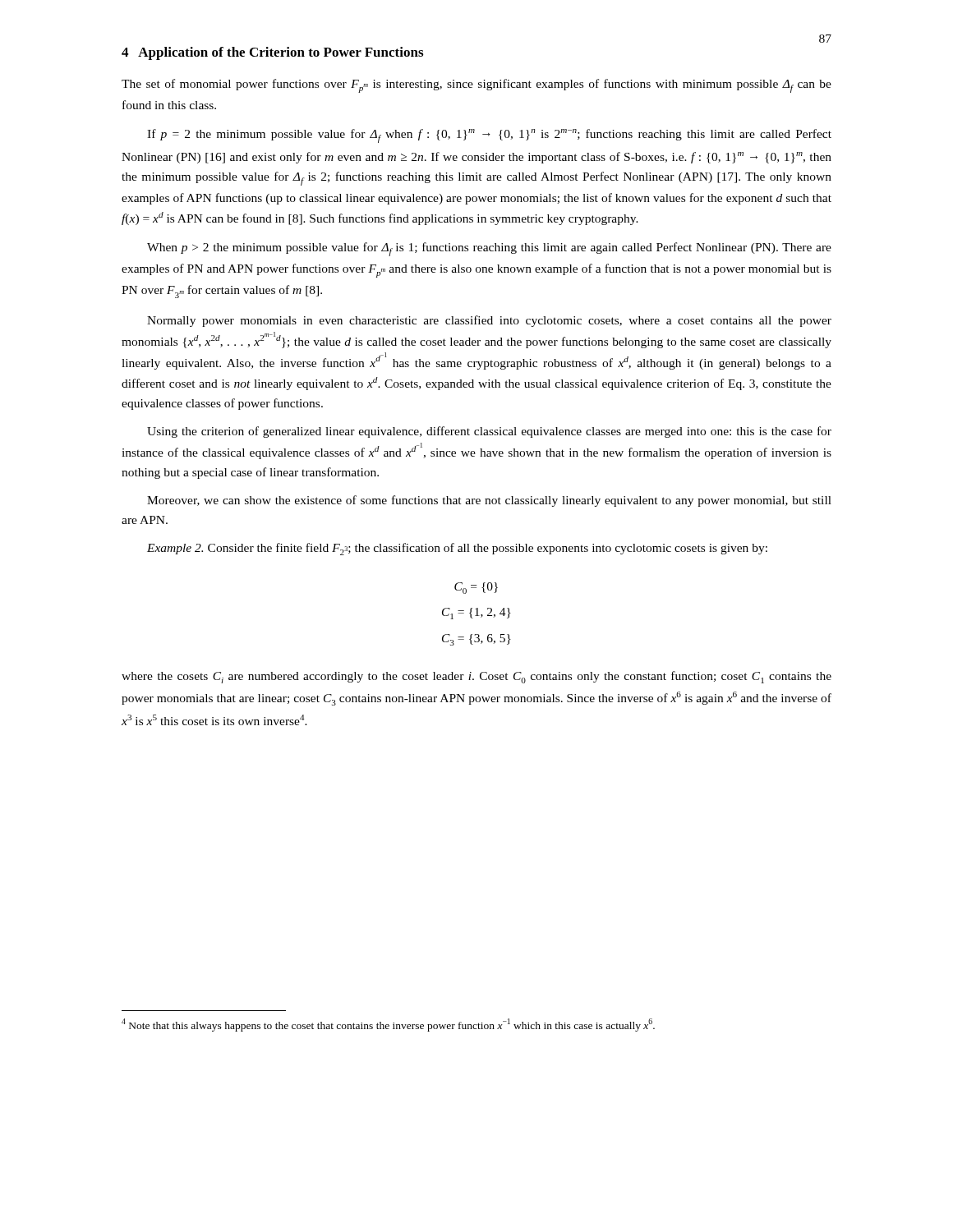Select the footnote that says "4 Note that this always happens"

click(388, 1024)
